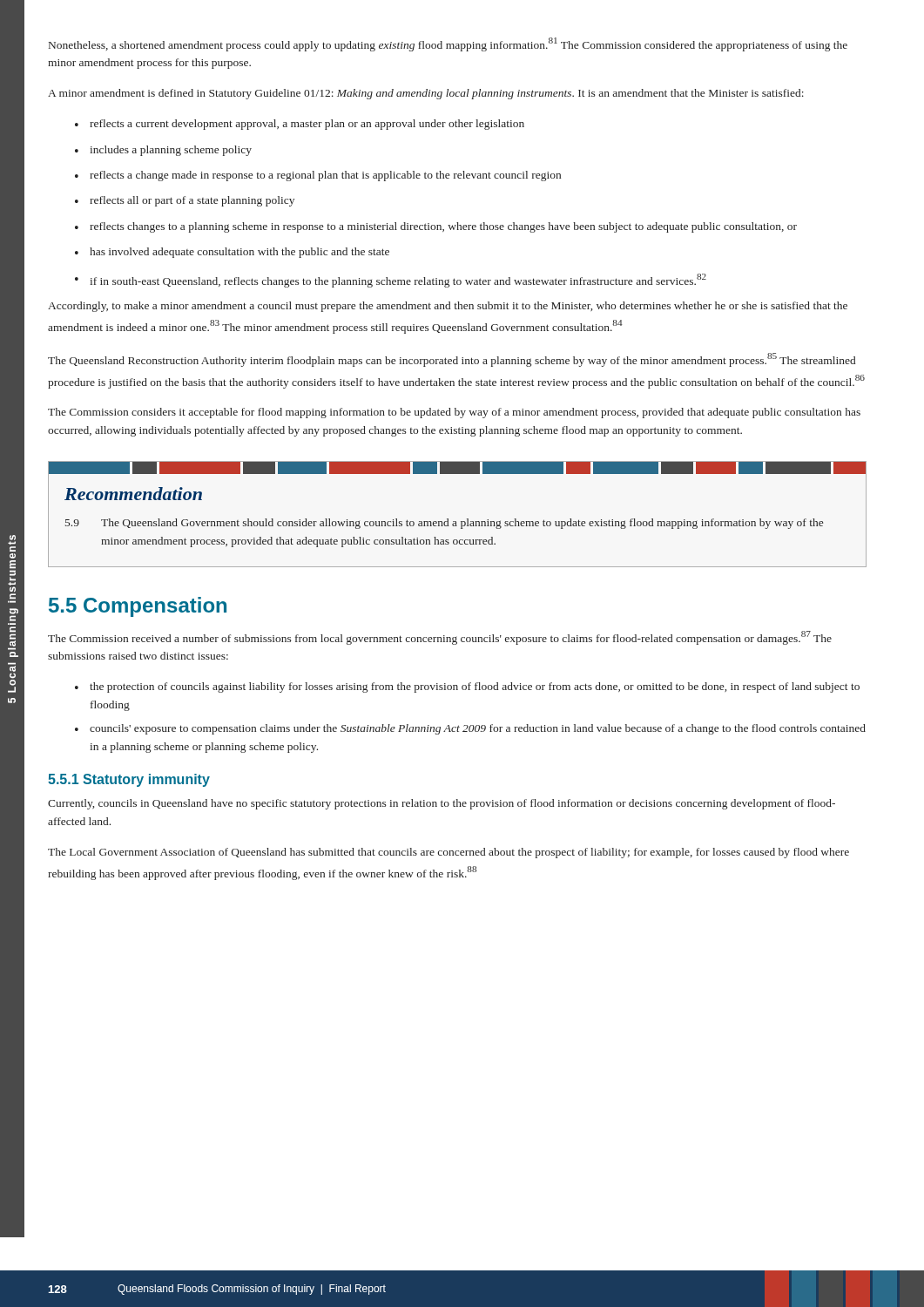Locate the block starting "• reflects a change made in"
The height and width of the screenshot is (1307, 924).
470,177
